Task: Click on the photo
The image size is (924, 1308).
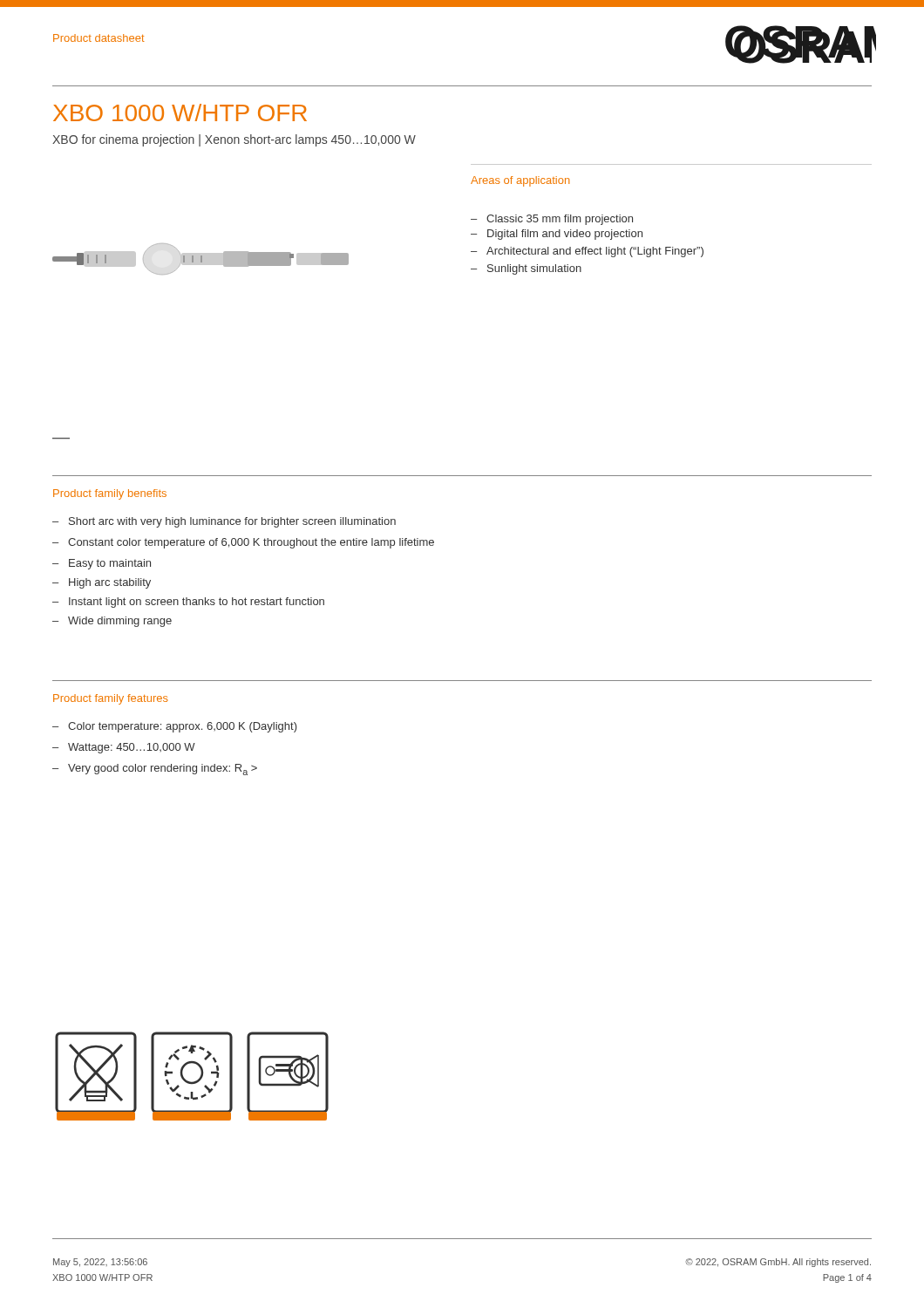Action: click(x=227, y=262)
